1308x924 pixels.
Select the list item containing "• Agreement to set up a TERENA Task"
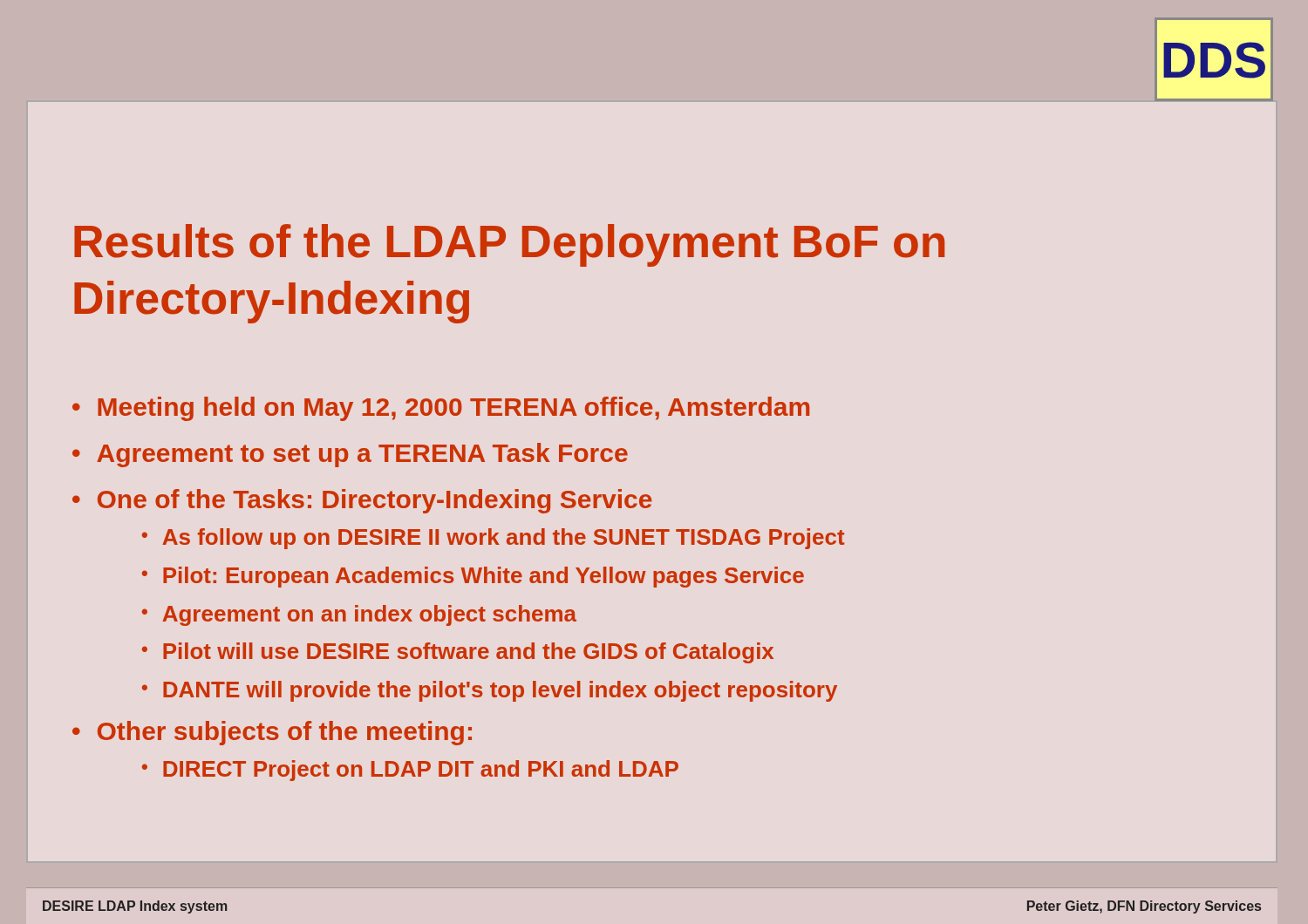click(350, 453)
